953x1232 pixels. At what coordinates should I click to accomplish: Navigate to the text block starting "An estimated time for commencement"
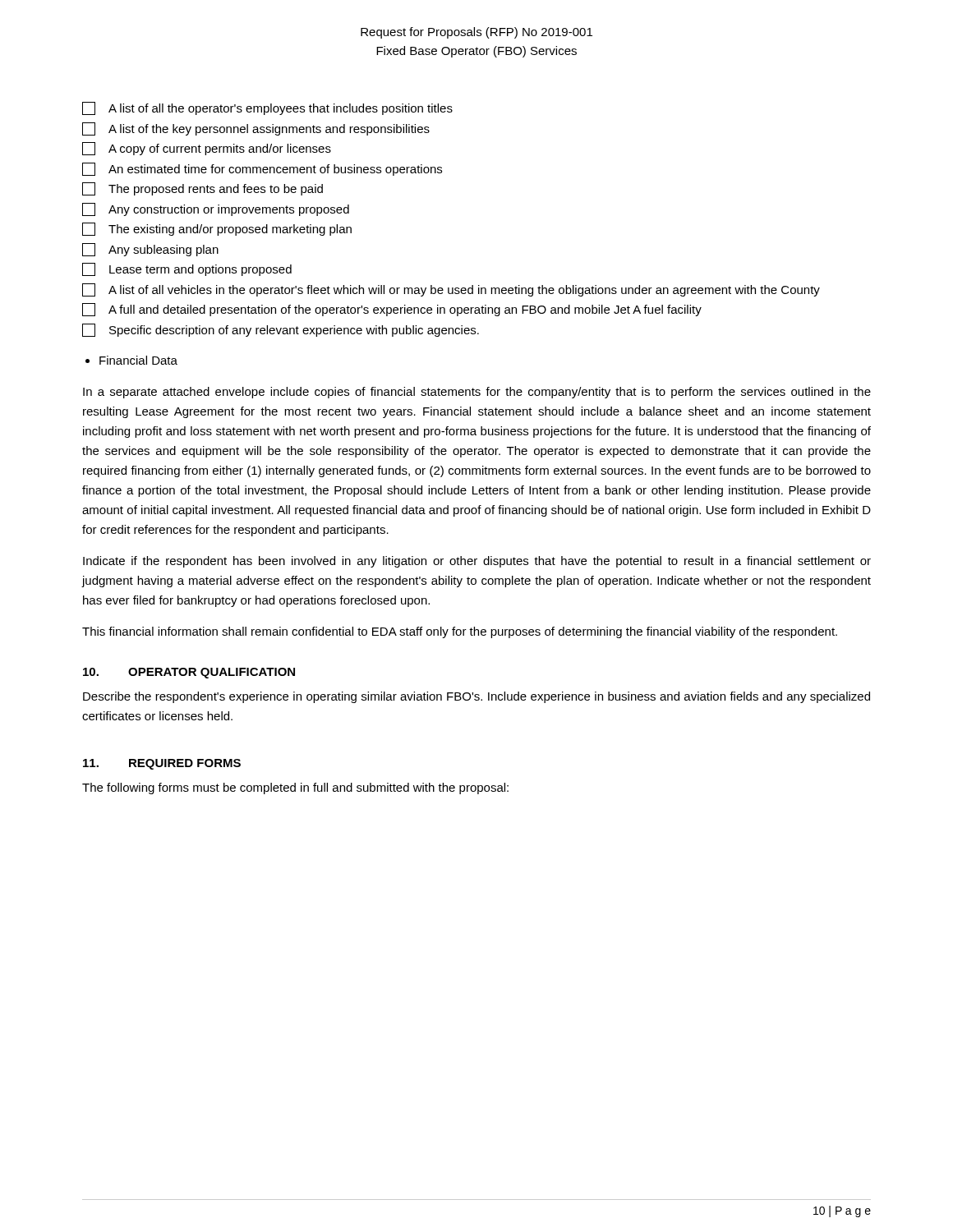click(262, 169)
